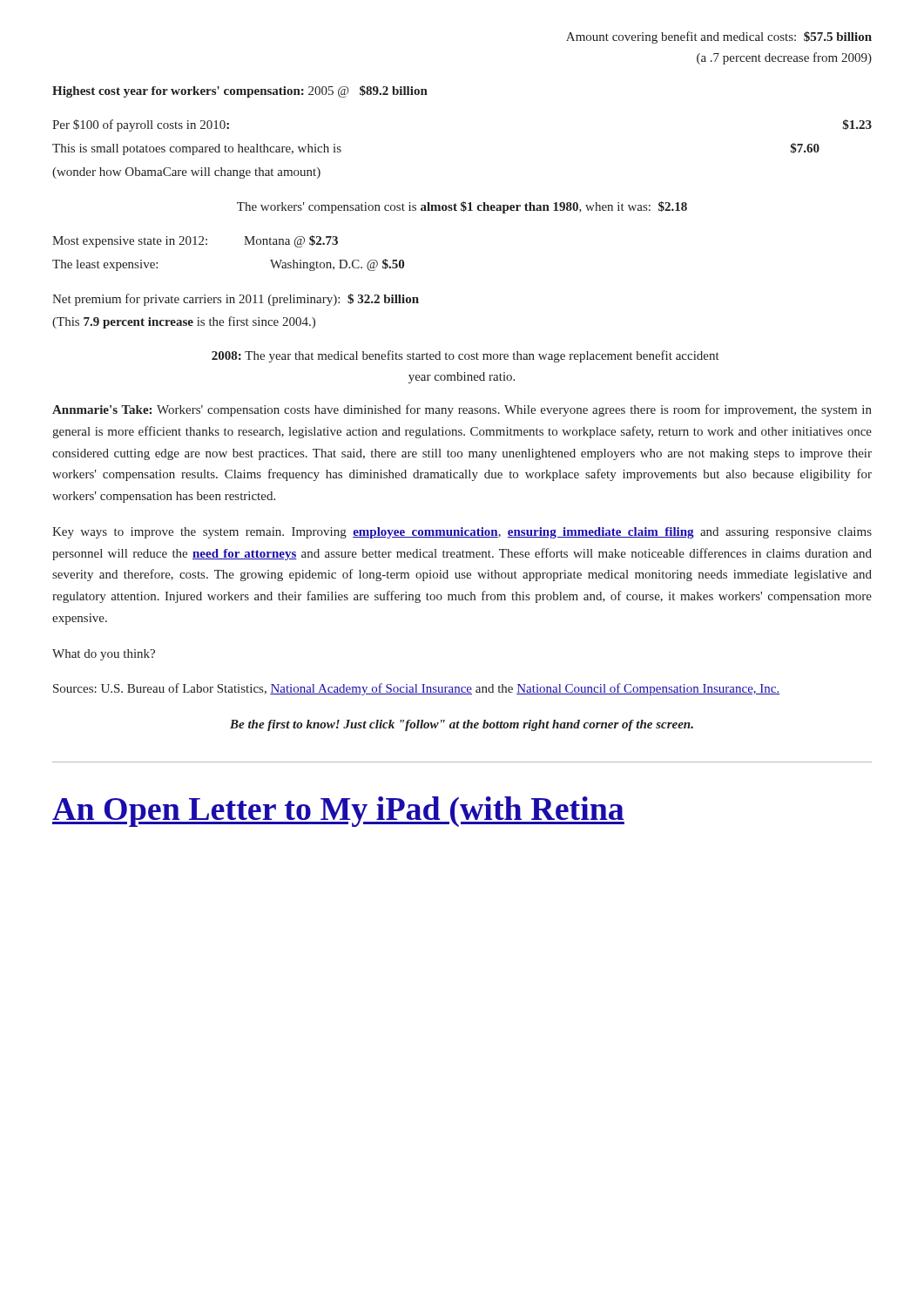Find the block on this page that starts "Highest cost year for workers' compensation:"
The width and height of the screenshot is (924, 1307).
click(240, 91)
